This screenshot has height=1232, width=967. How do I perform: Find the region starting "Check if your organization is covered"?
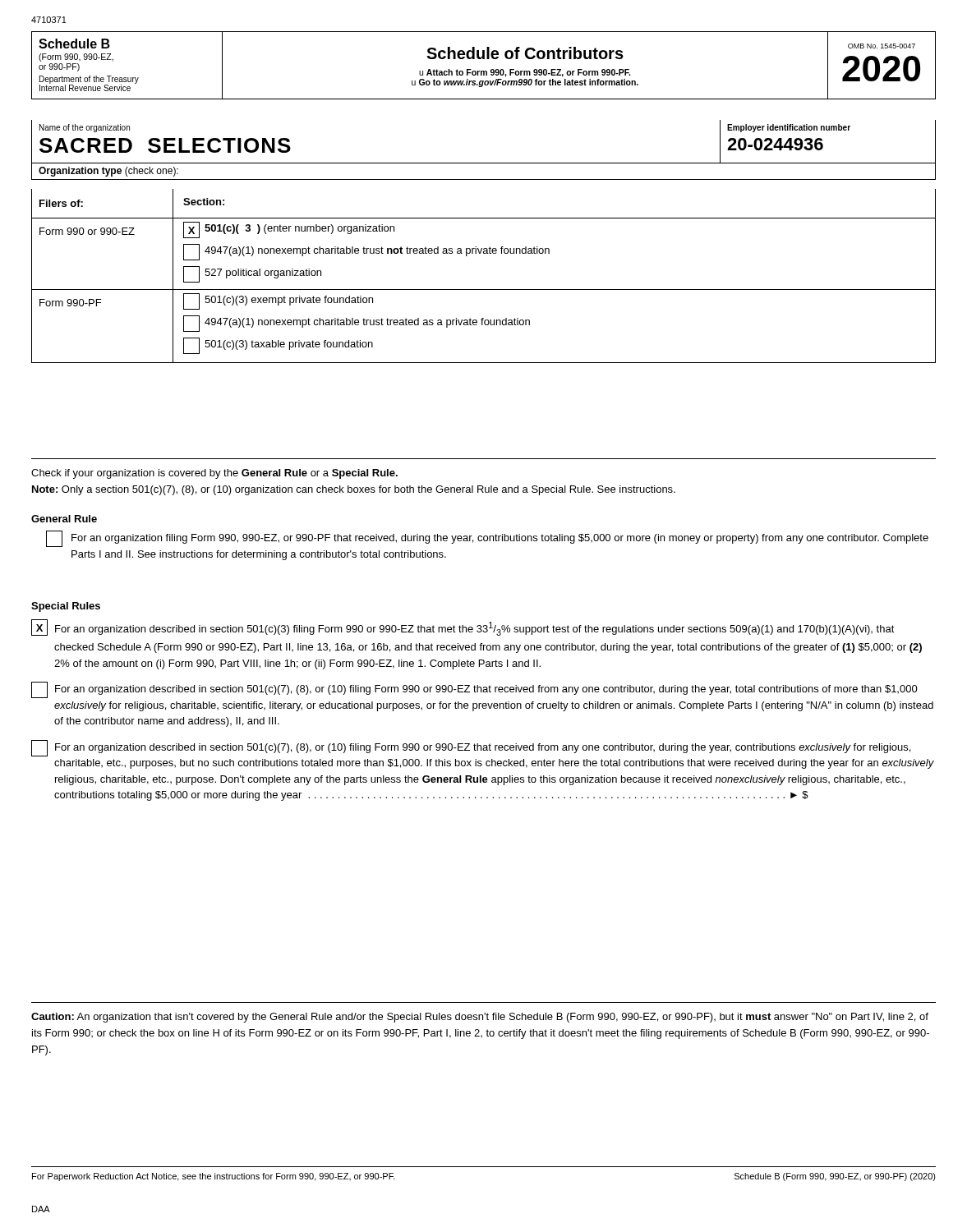point(354,481)
